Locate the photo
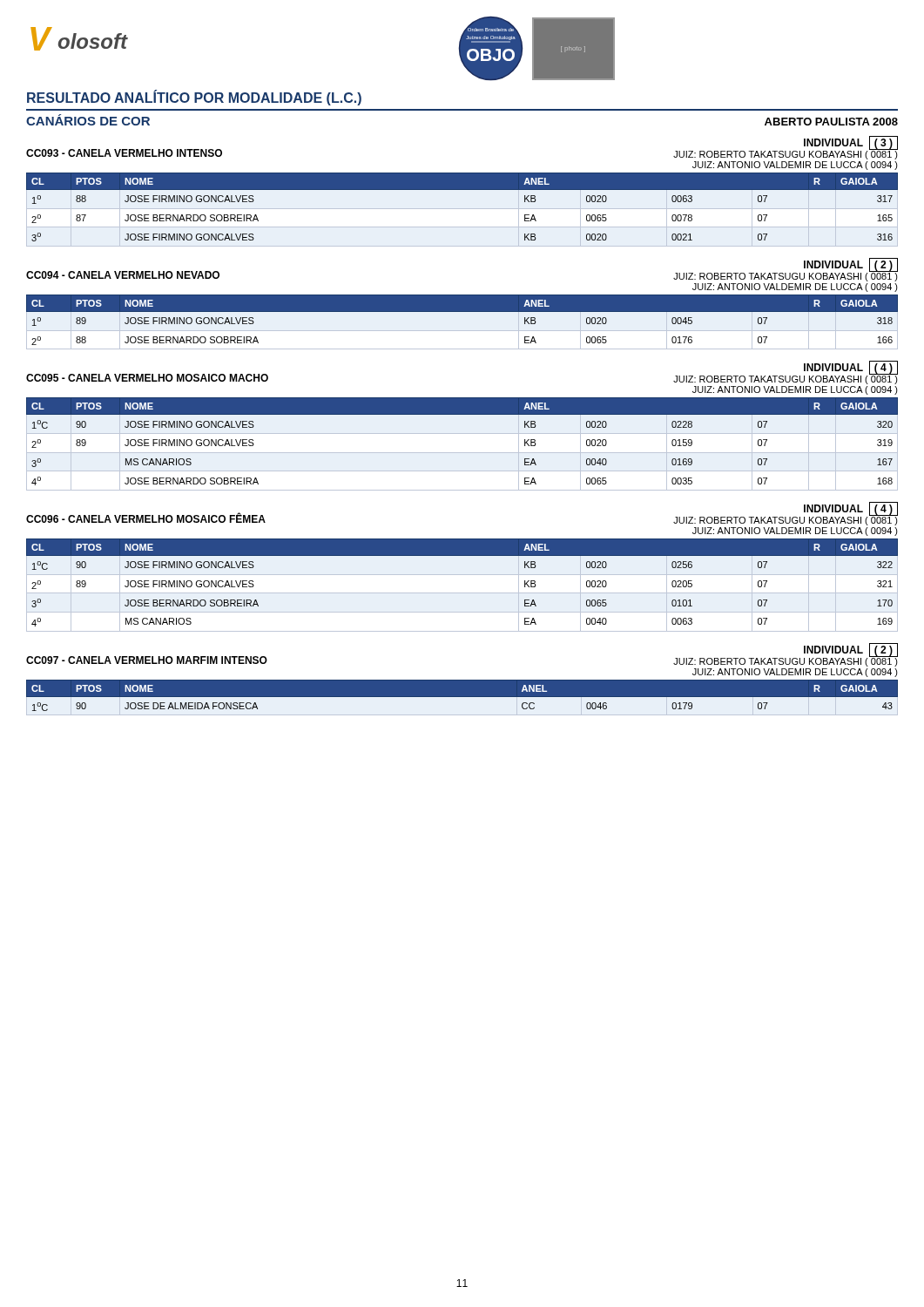The image size is (924, 1307). click(x=573, y=50)
